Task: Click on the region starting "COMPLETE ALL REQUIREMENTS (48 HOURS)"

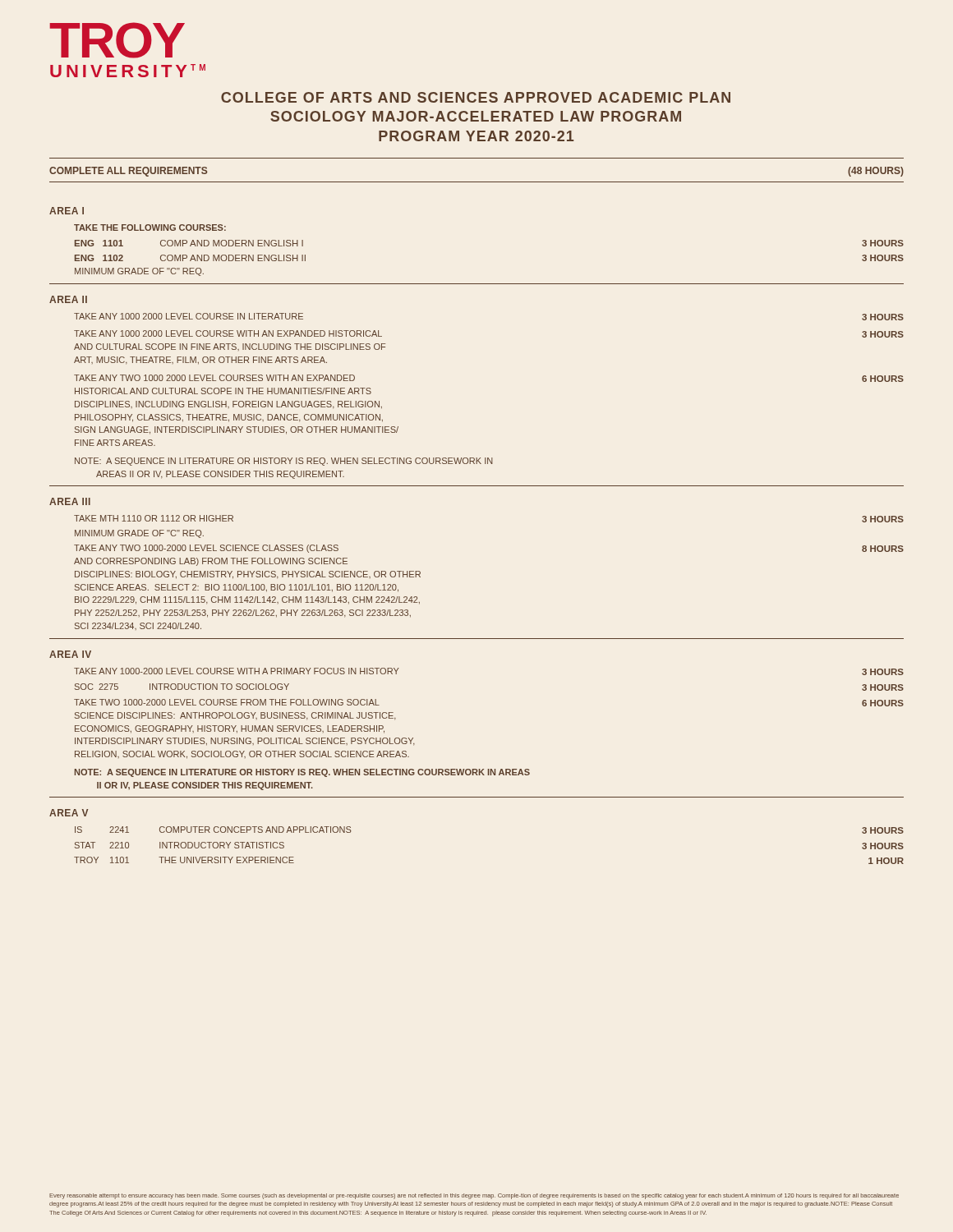Action: click(476, 171)
